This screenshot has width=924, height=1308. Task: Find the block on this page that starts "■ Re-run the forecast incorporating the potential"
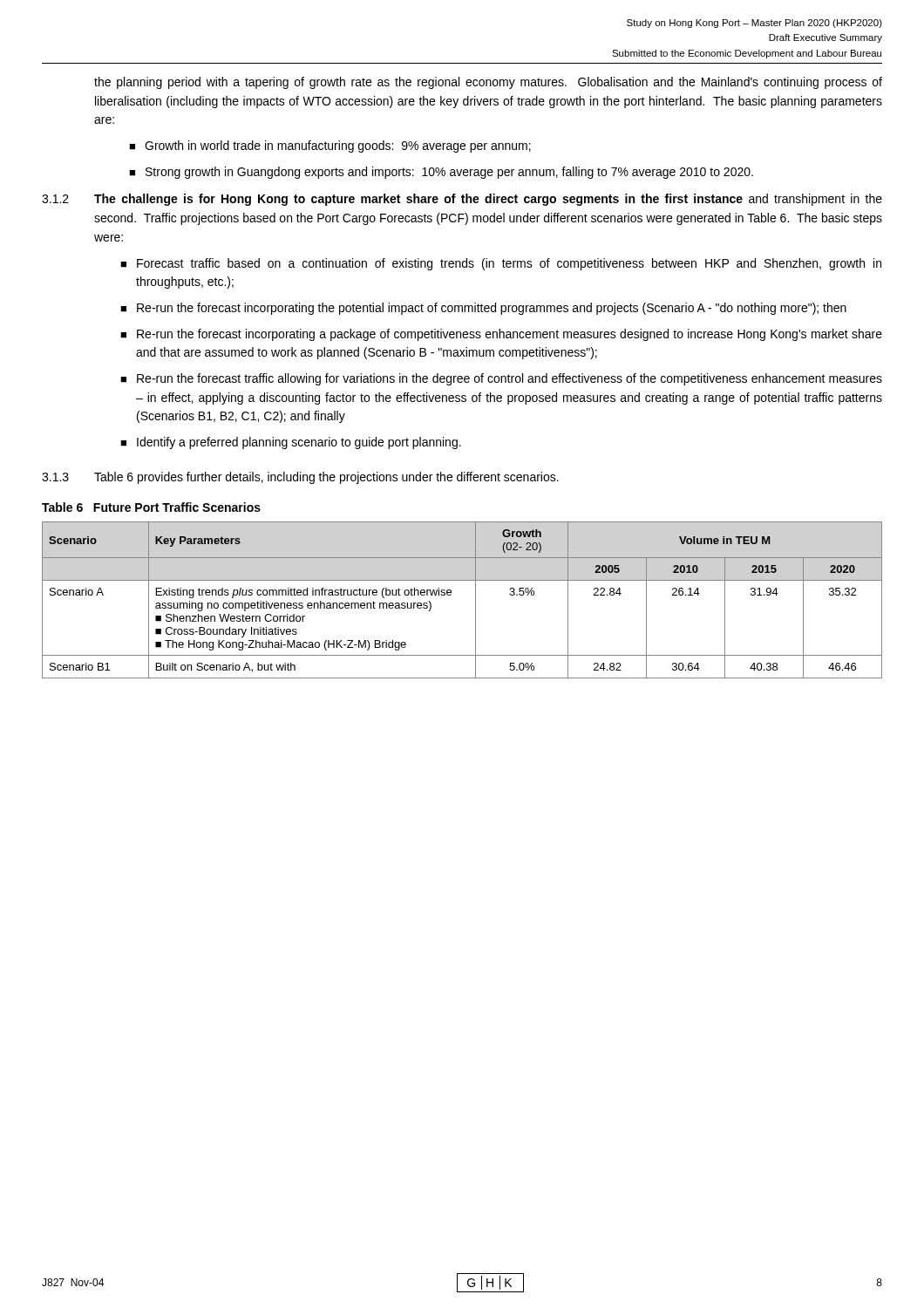click(x=501, y=308)
